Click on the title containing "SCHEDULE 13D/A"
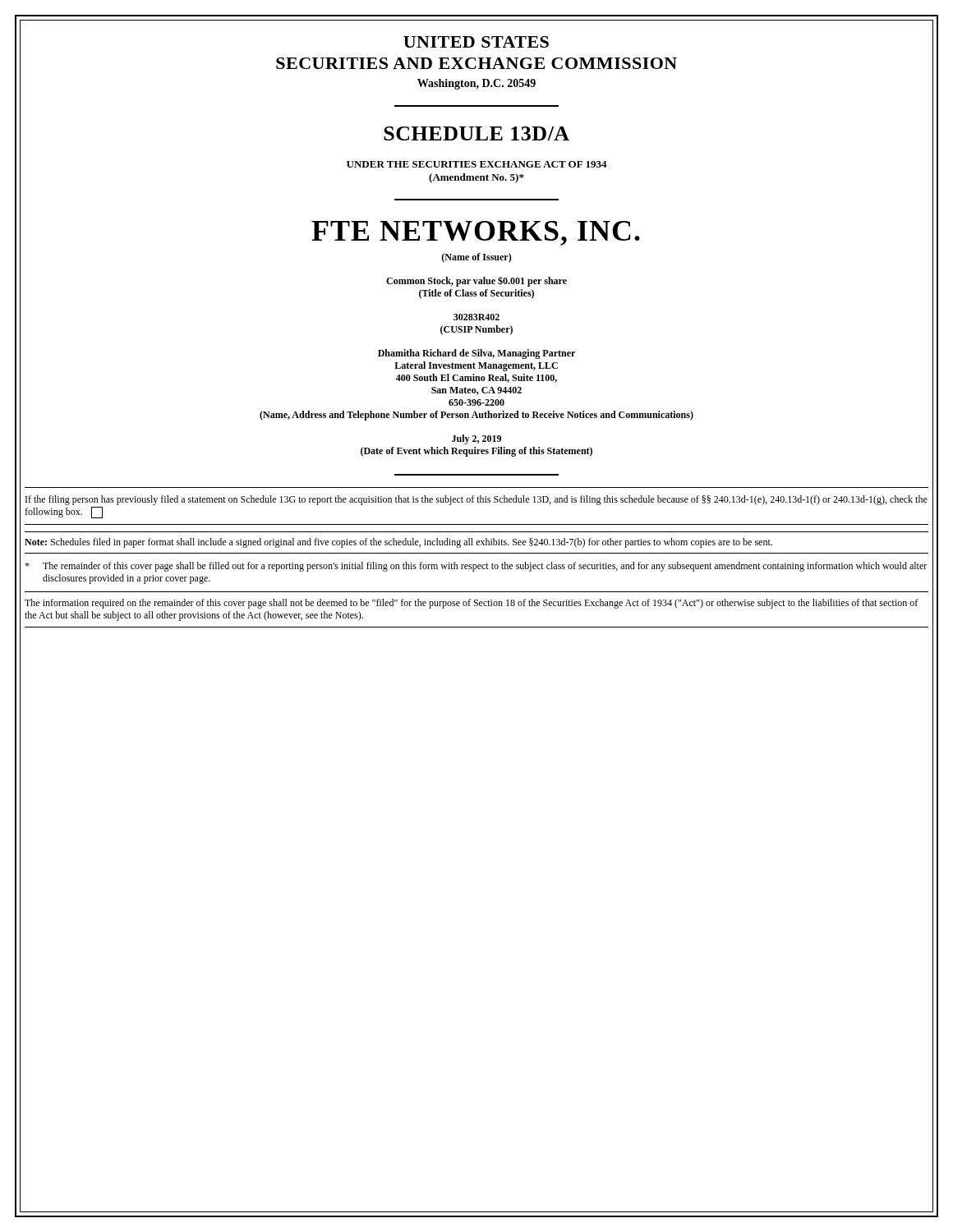Screen dimensions: 1232x953 pos(476,133)
